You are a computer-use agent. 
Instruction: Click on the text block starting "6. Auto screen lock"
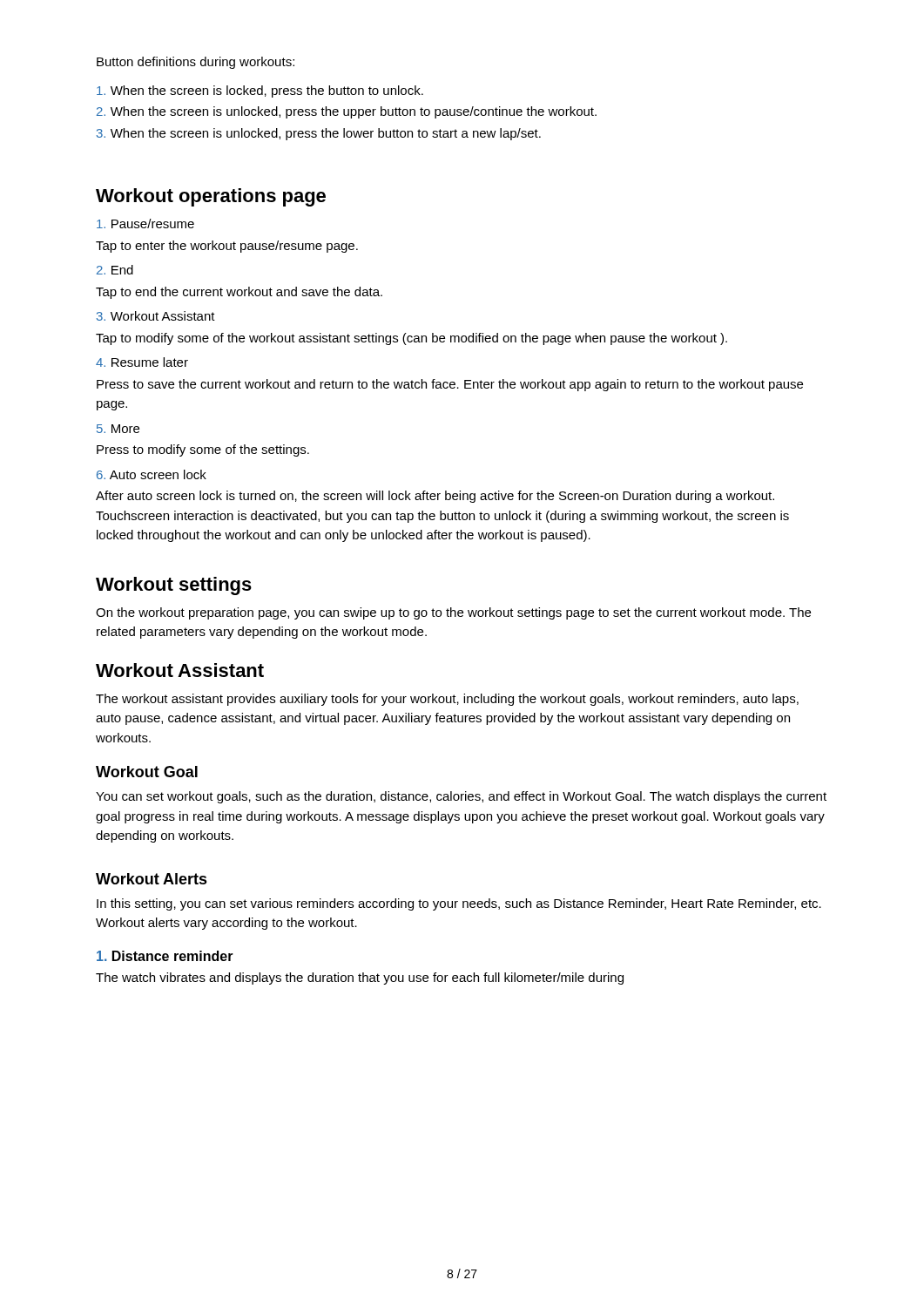pos(151,474)
